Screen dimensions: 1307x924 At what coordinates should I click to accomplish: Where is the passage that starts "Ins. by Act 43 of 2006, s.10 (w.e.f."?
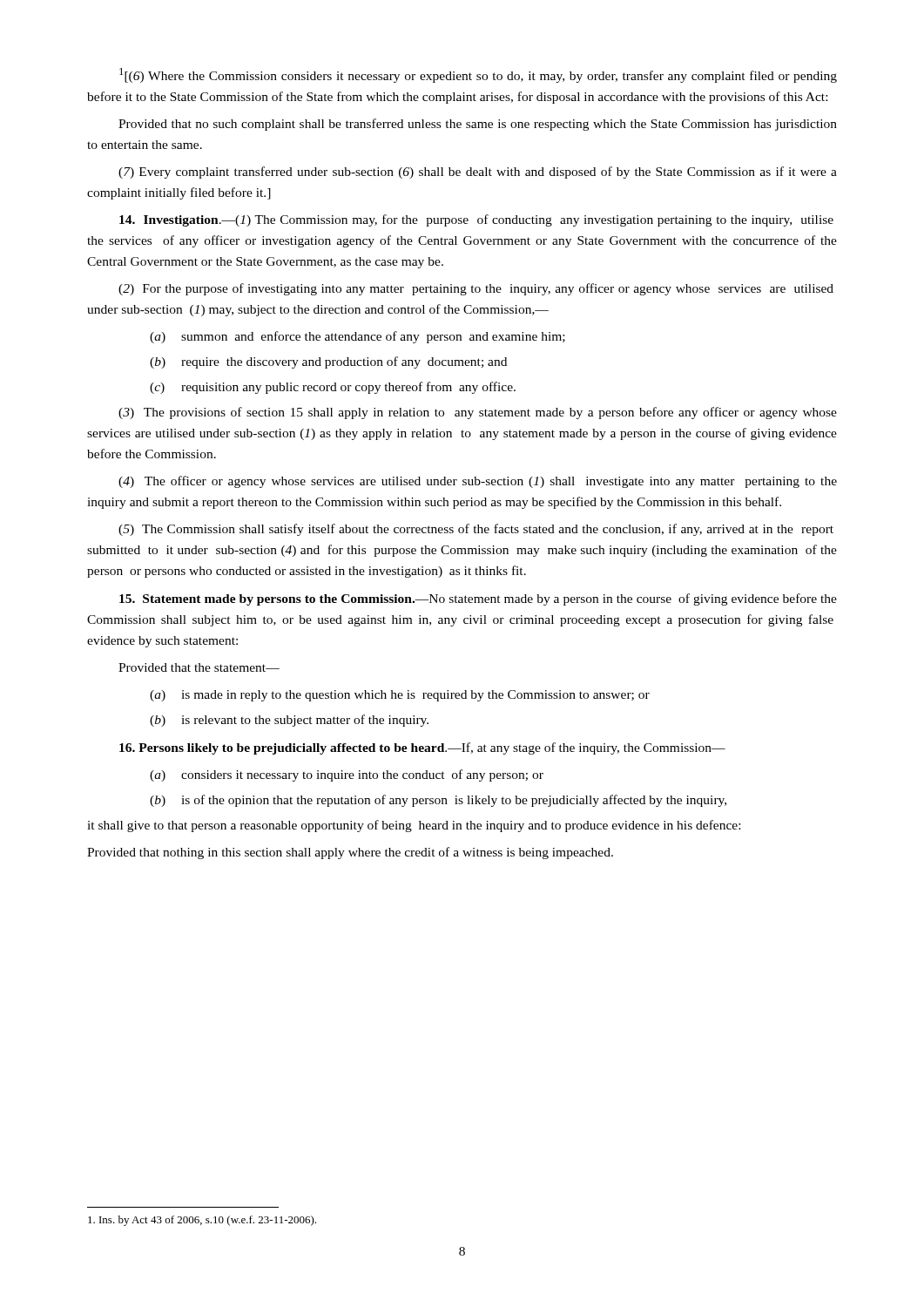coord(202,1219)
